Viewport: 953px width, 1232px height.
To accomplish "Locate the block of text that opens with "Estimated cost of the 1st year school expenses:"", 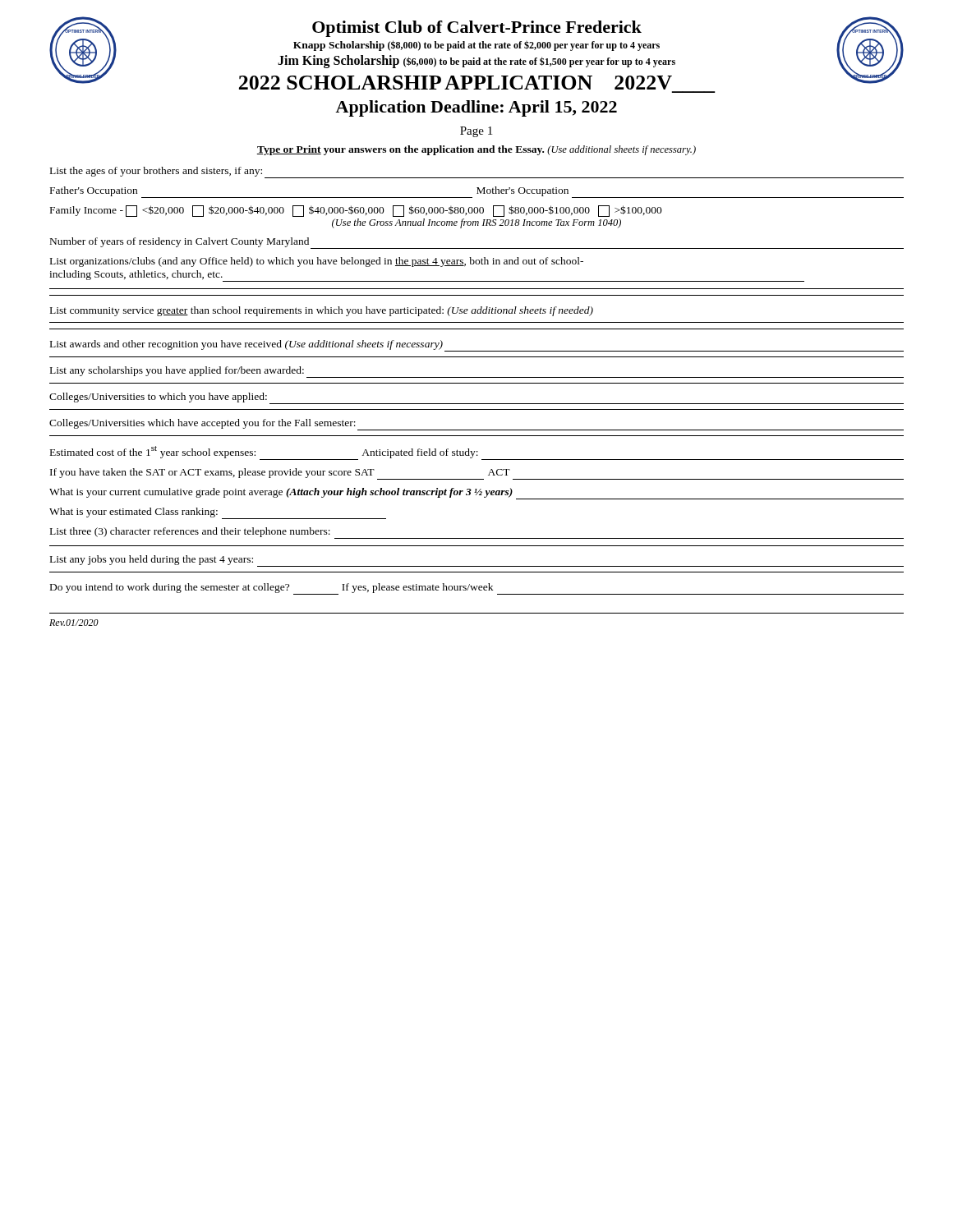I will point(476,451).
